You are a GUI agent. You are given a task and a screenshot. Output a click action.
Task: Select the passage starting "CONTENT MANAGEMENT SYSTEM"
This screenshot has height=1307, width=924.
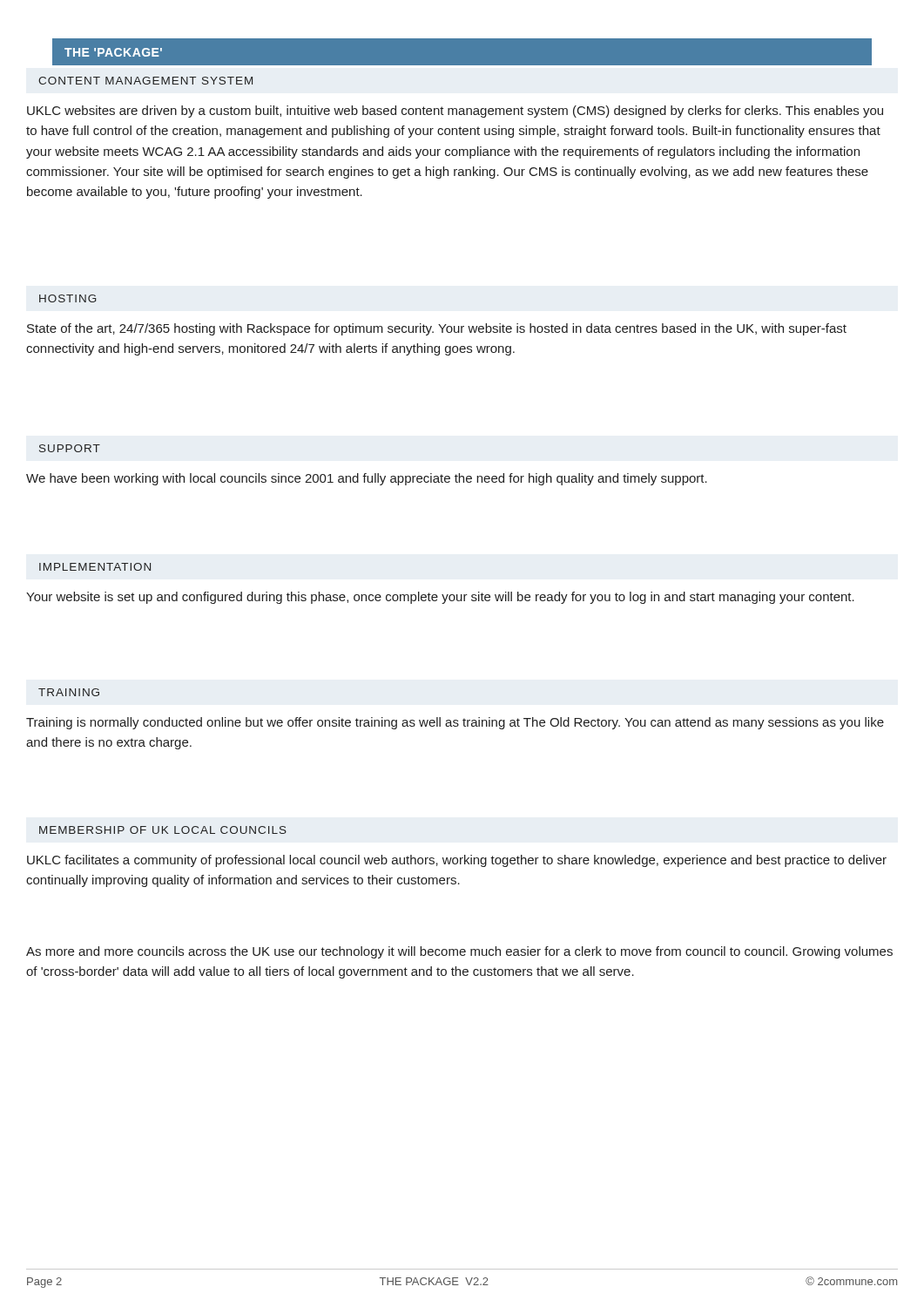click(145, 81)
